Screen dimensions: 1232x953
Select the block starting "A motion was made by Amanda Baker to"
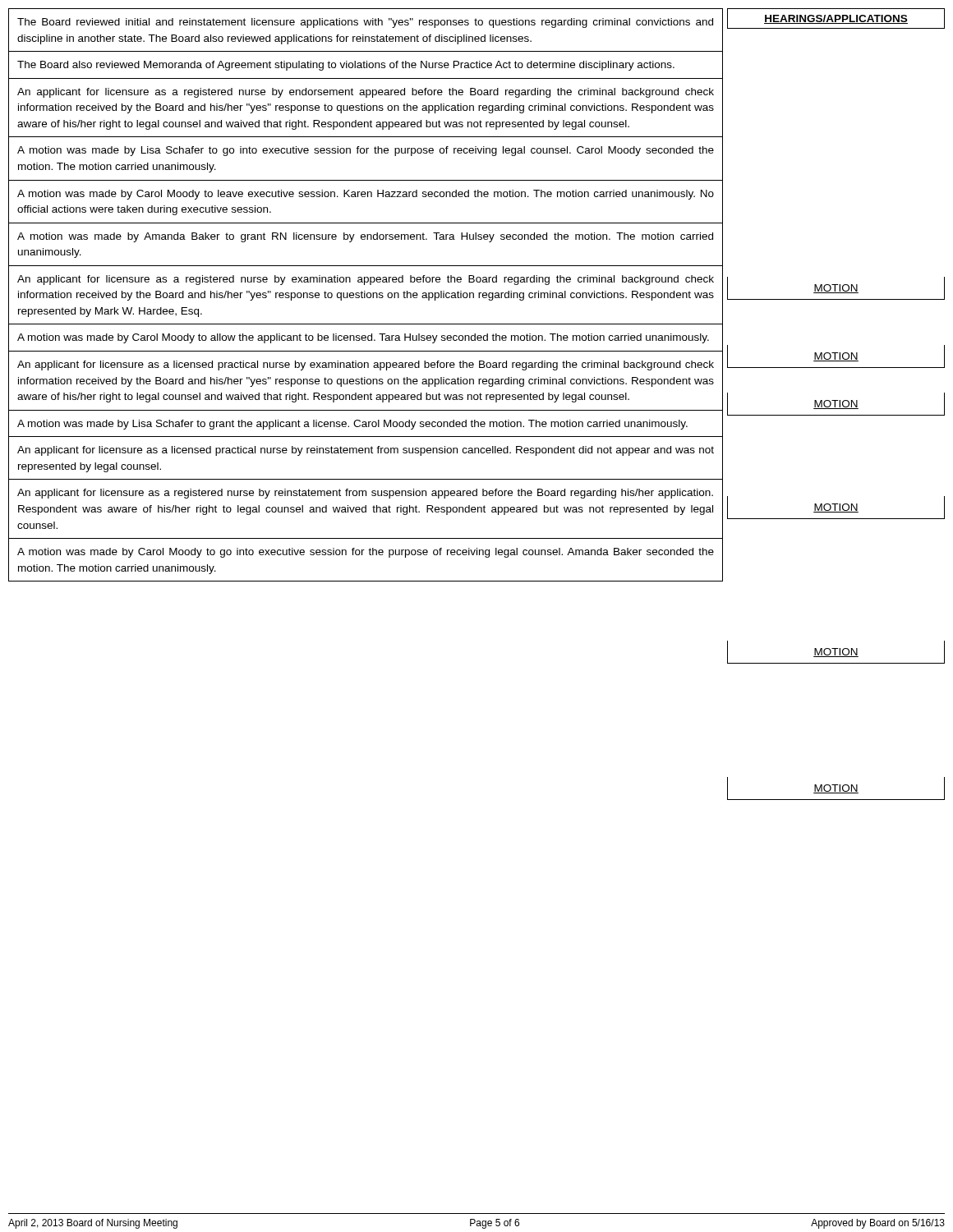[366, 244]
